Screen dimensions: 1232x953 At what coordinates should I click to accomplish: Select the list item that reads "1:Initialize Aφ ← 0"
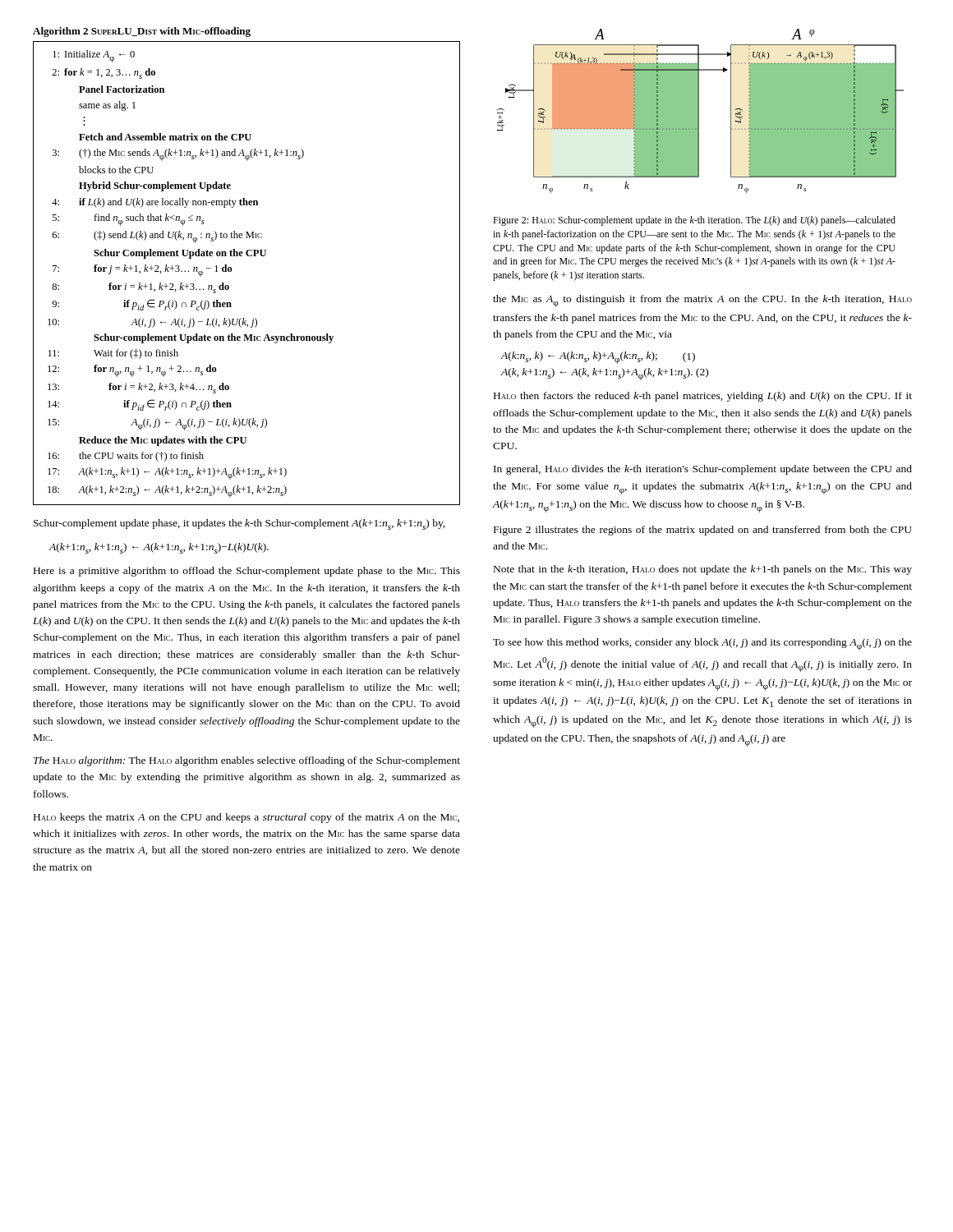coord(94,56)
